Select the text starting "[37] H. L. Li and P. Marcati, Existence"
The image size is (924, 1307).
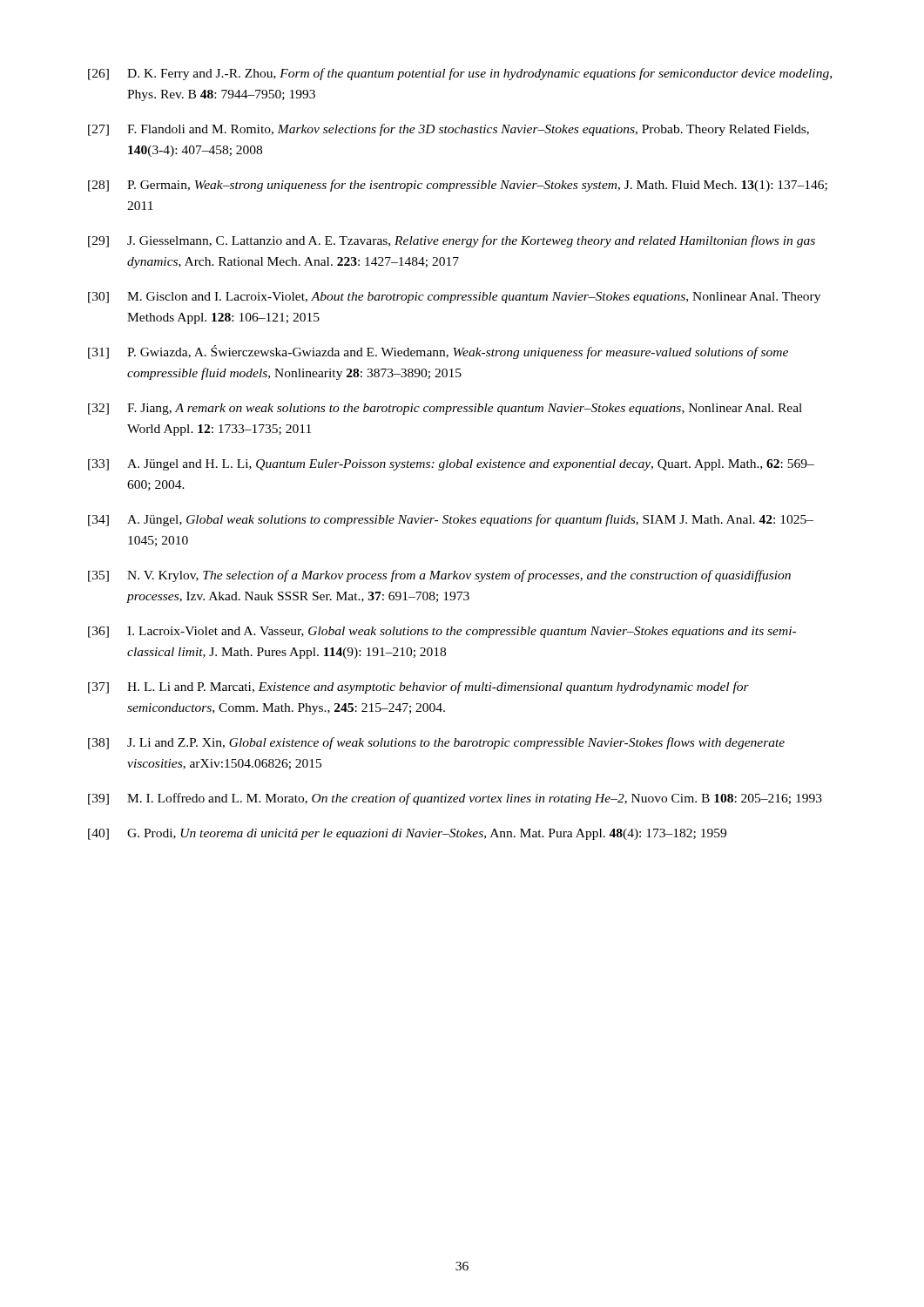click(462, 697)
